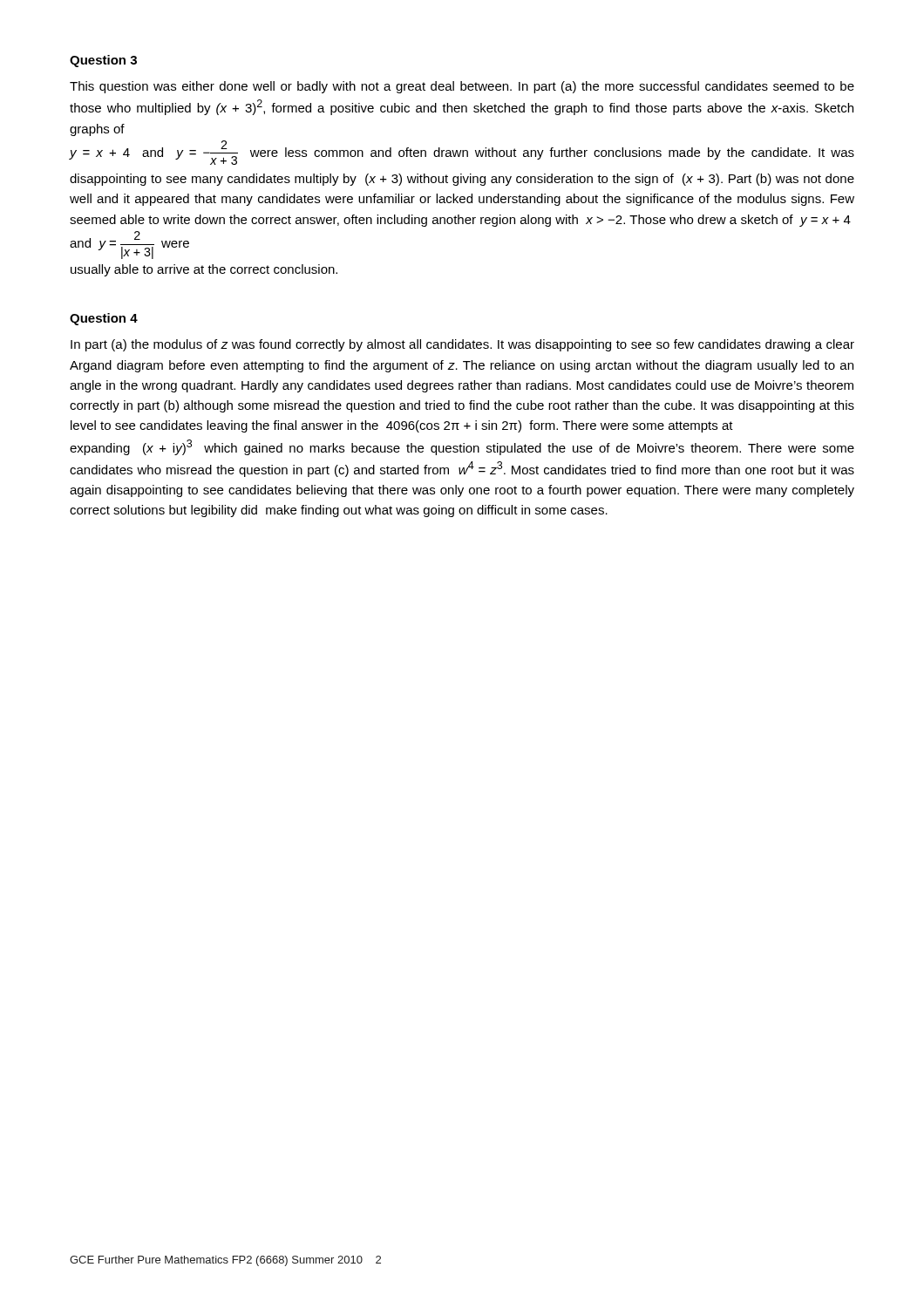This screenshot has width=924, height=1308.
Task: Locate the element starting "In part (a) the modulus of z was"
Action: [462, 427]
